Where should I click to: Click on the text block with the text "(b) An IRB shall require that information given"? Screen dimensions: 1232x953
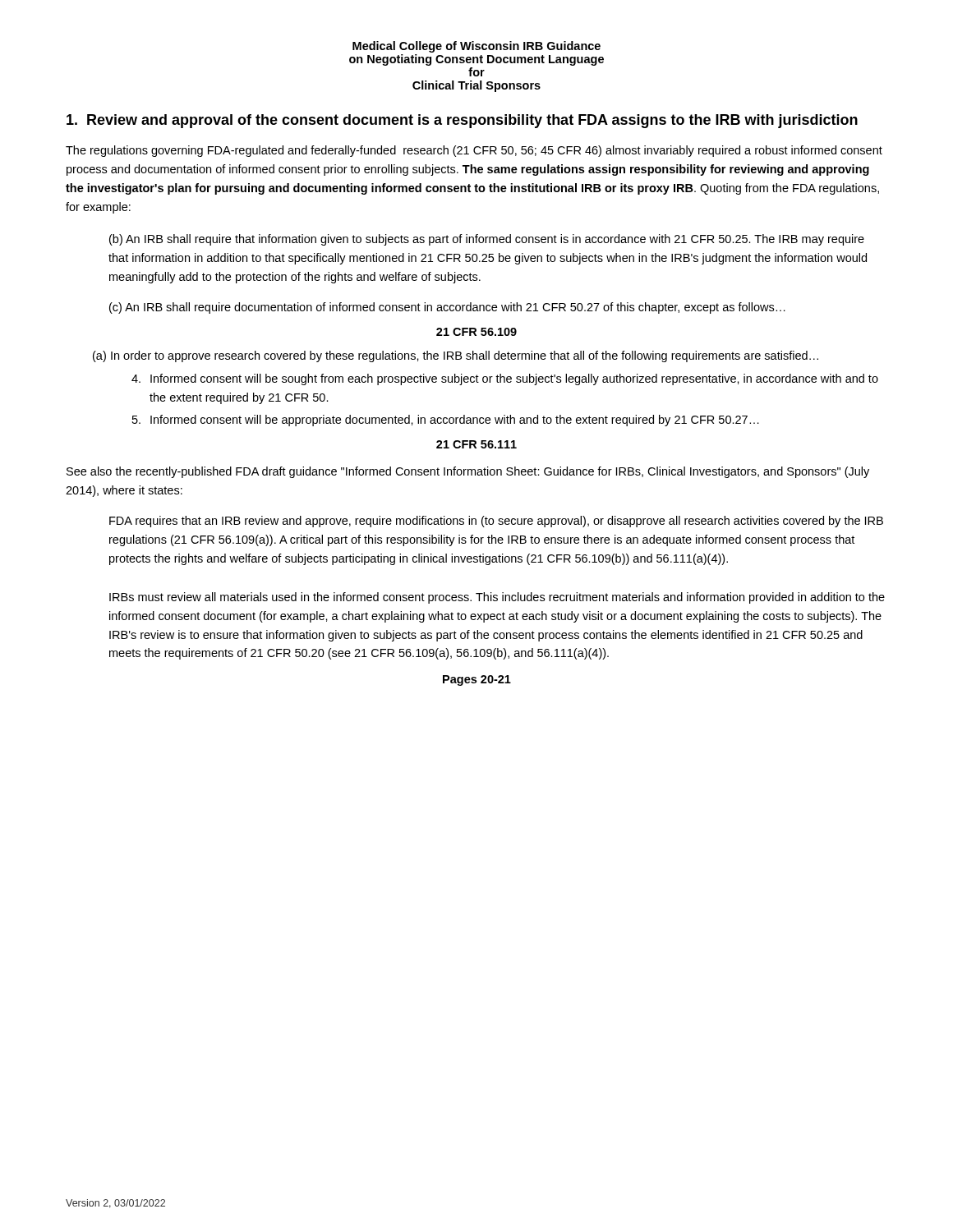(488, 258)
